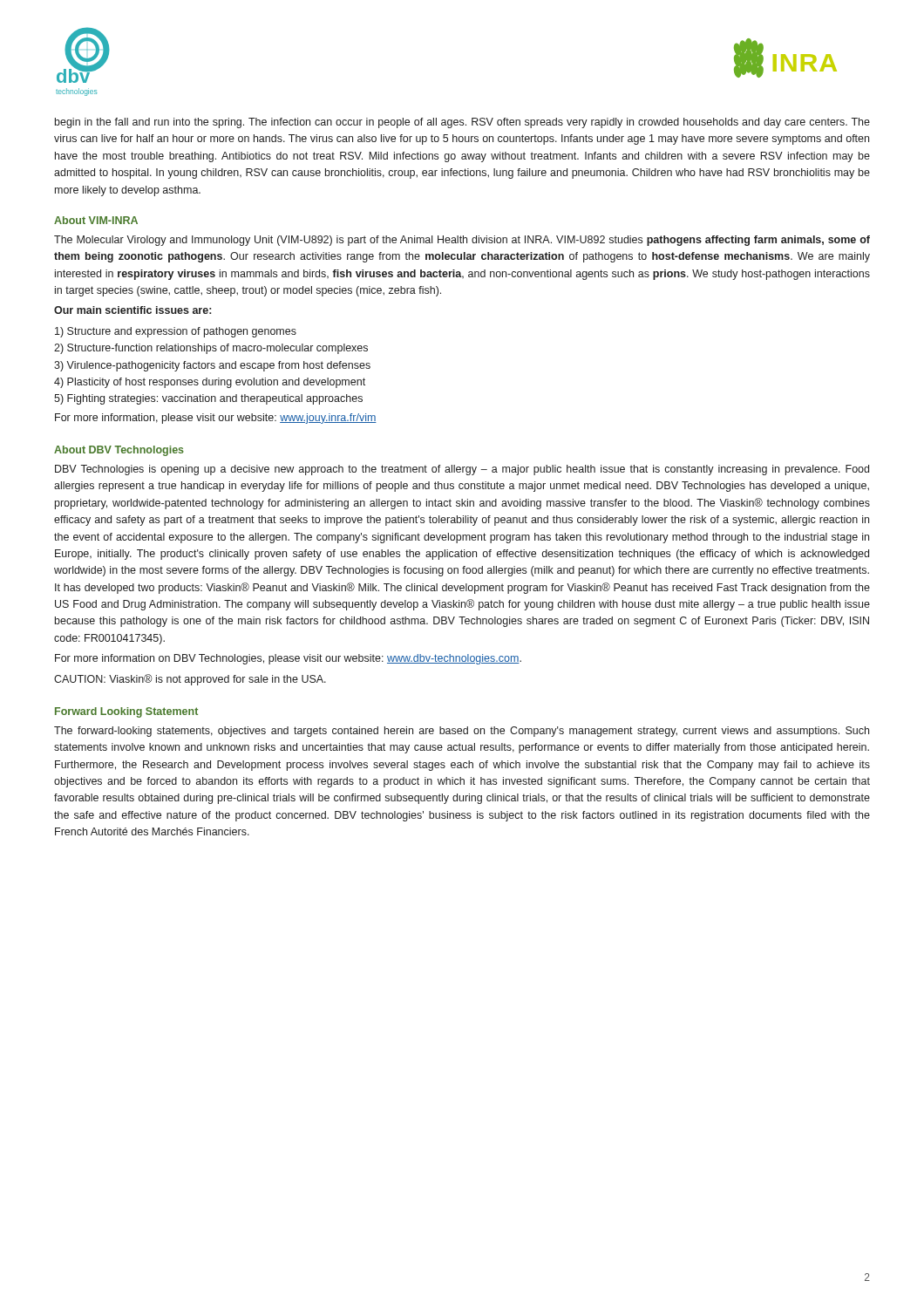The width and height of the screenshot is (924, 1308).
Task: Locate the text with the text "Our main scientific issues are:"
Action: (x=133, y=311)
